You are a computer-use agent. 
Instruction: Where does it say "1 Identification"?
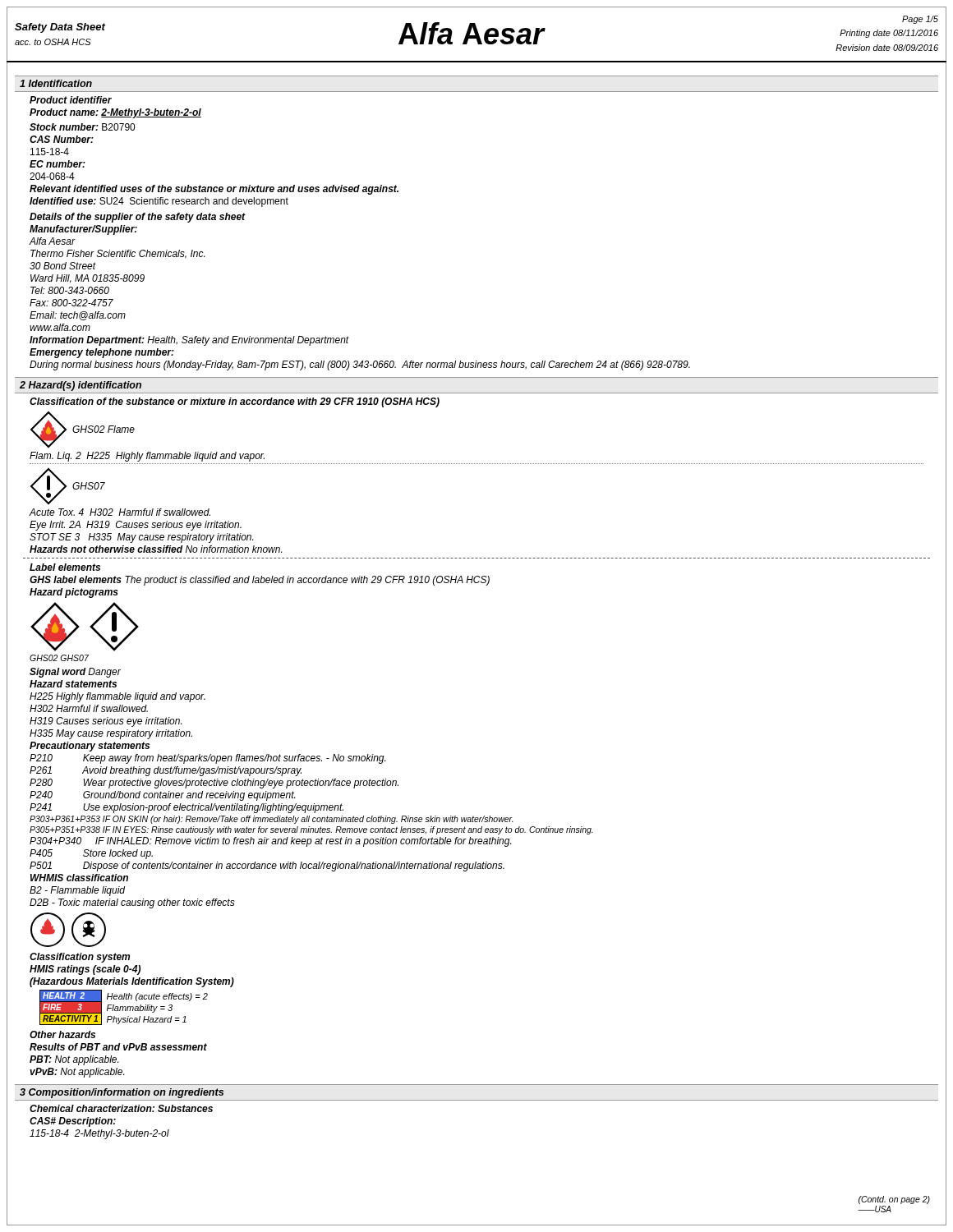(56, 84)
